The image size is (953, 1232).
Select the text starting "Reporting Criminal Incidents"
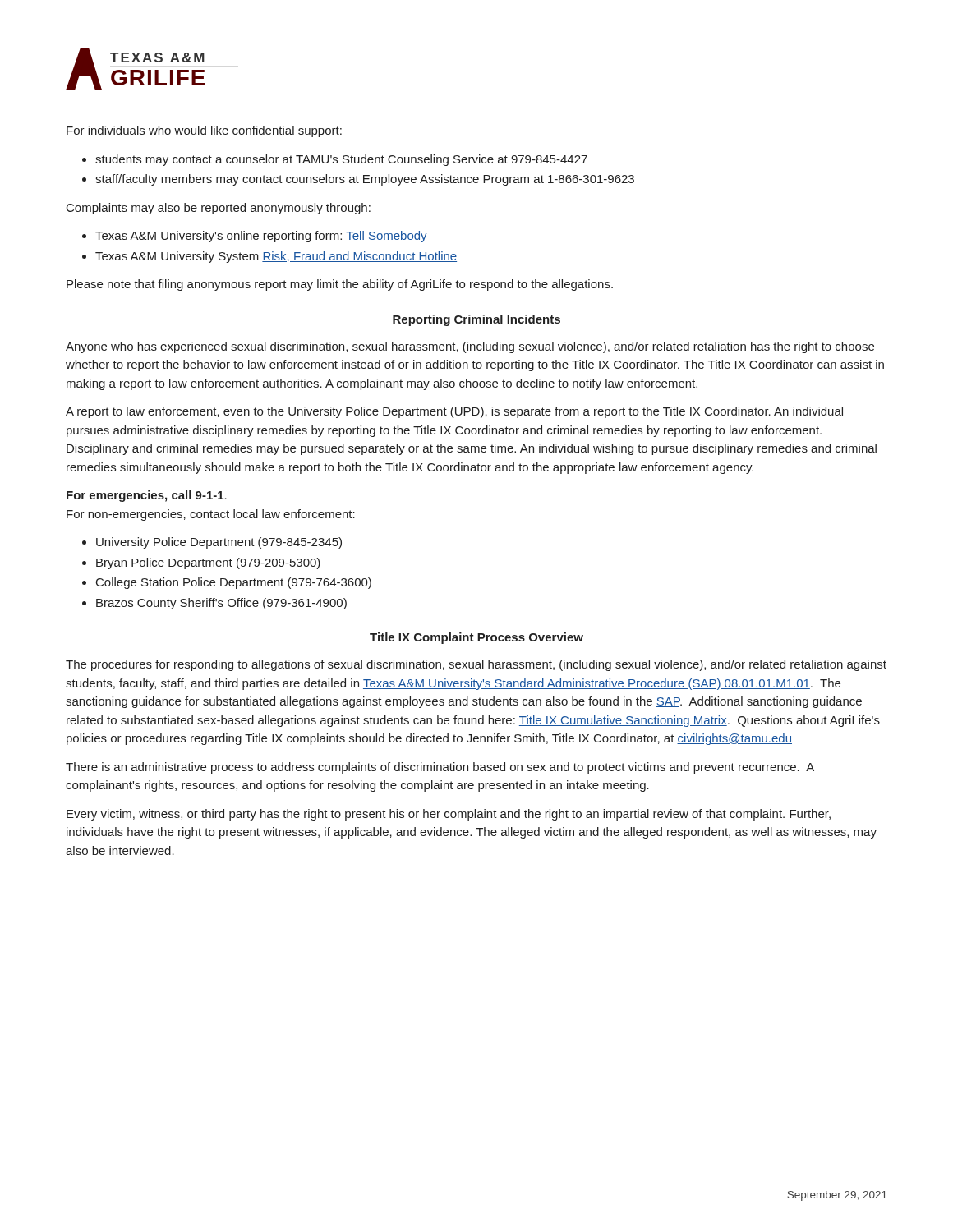476,319
